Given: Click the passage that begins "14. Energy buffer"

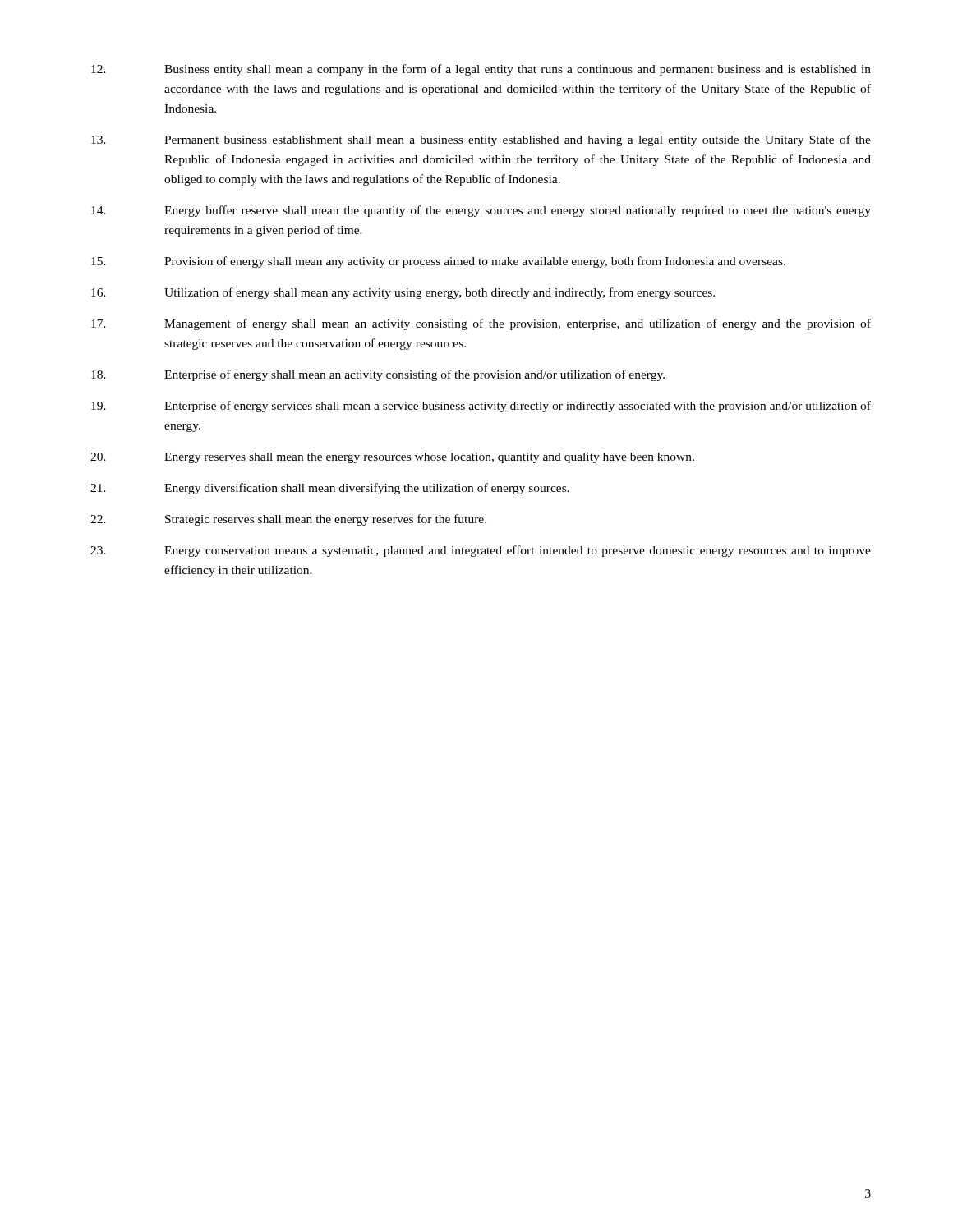Looking at the screenshot, I should coord(481,220).
